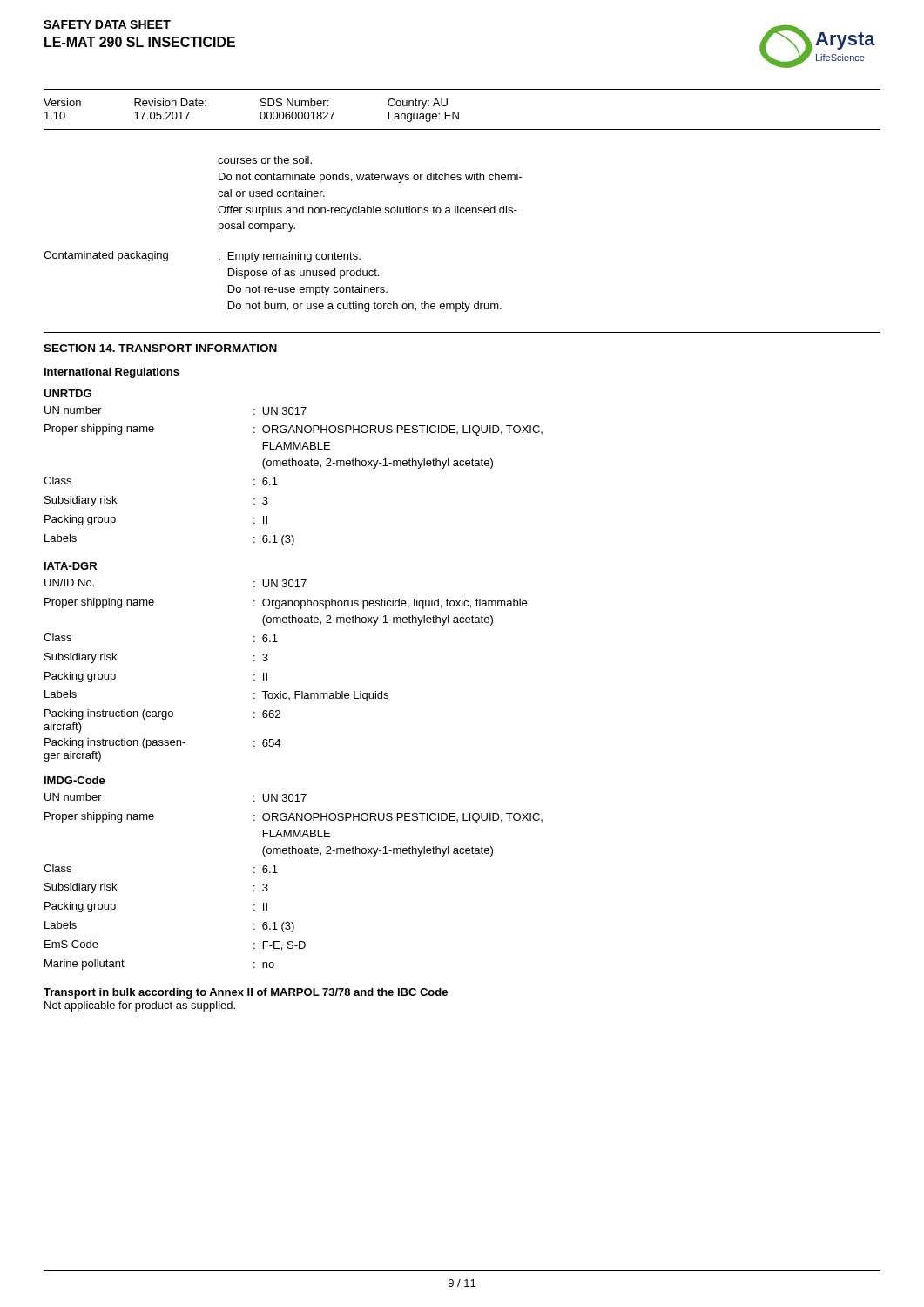Click on the section header that says "International Regulations"

pos(111,371)
